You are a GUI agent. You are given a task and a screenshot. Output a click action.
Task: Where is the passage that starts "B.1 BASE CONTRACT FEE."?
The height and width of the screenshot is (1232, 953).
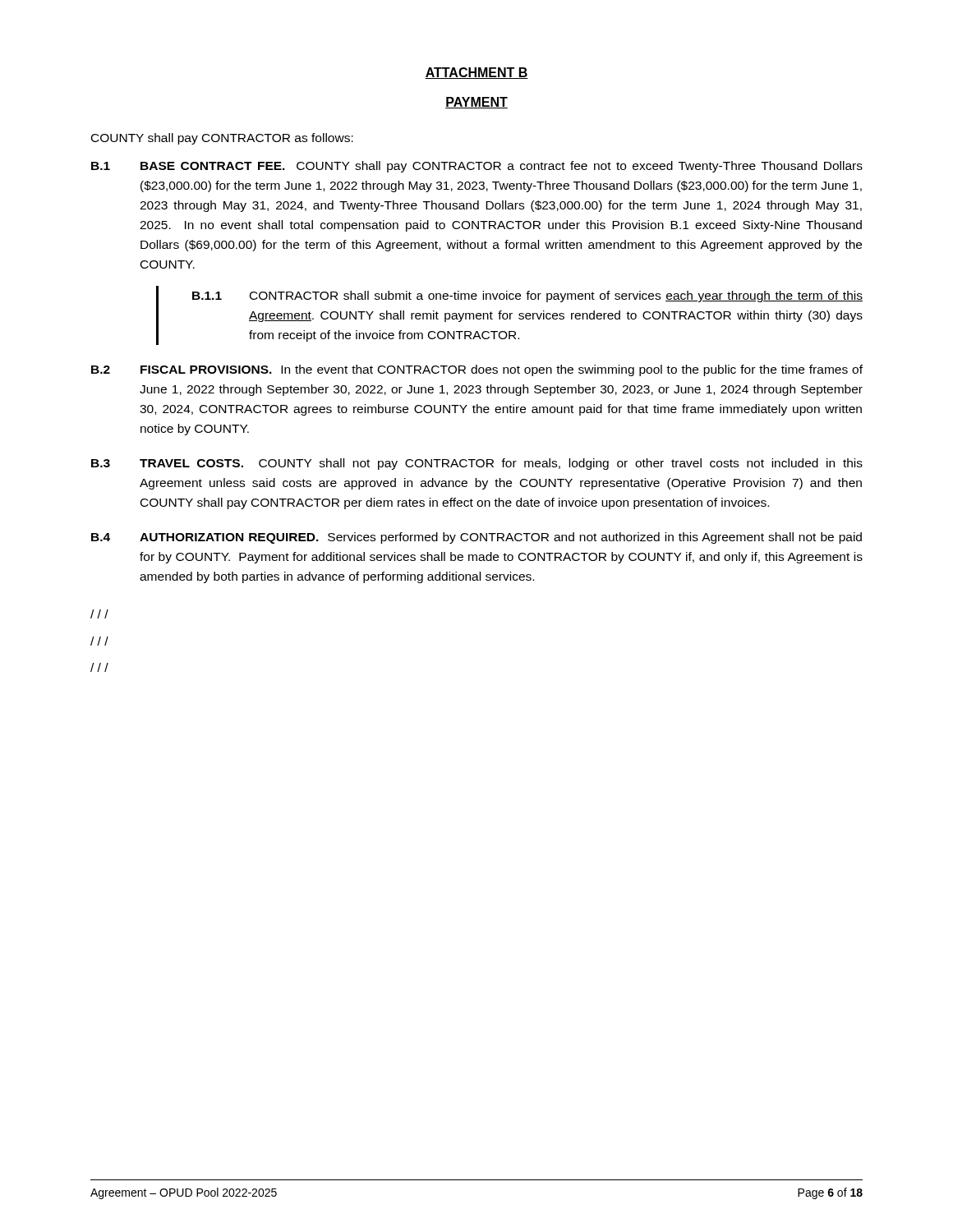(476, 251)
